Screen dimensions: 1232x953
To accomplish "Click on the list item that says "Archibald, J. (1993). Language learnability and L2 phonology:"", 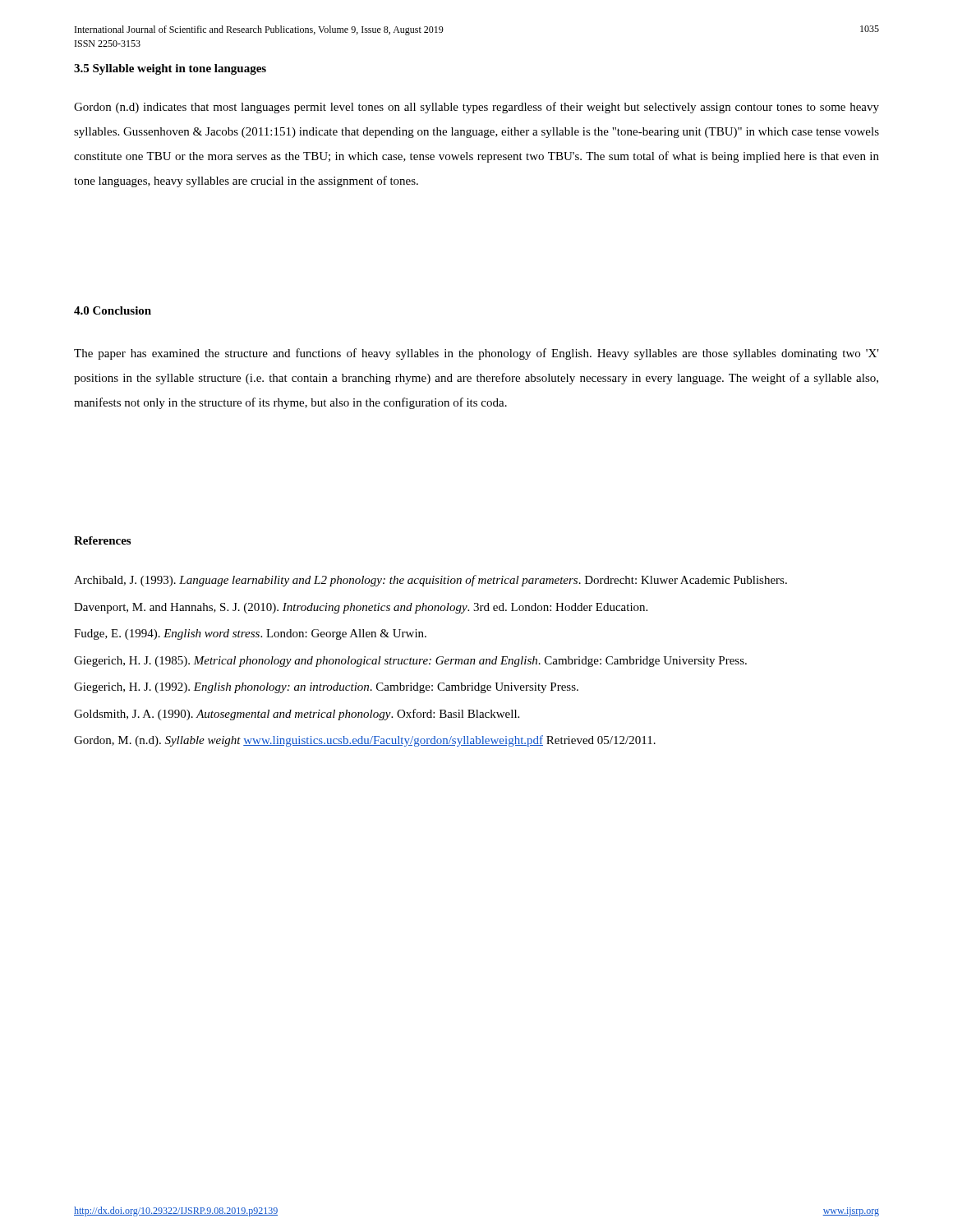I will tap(431, 580).
